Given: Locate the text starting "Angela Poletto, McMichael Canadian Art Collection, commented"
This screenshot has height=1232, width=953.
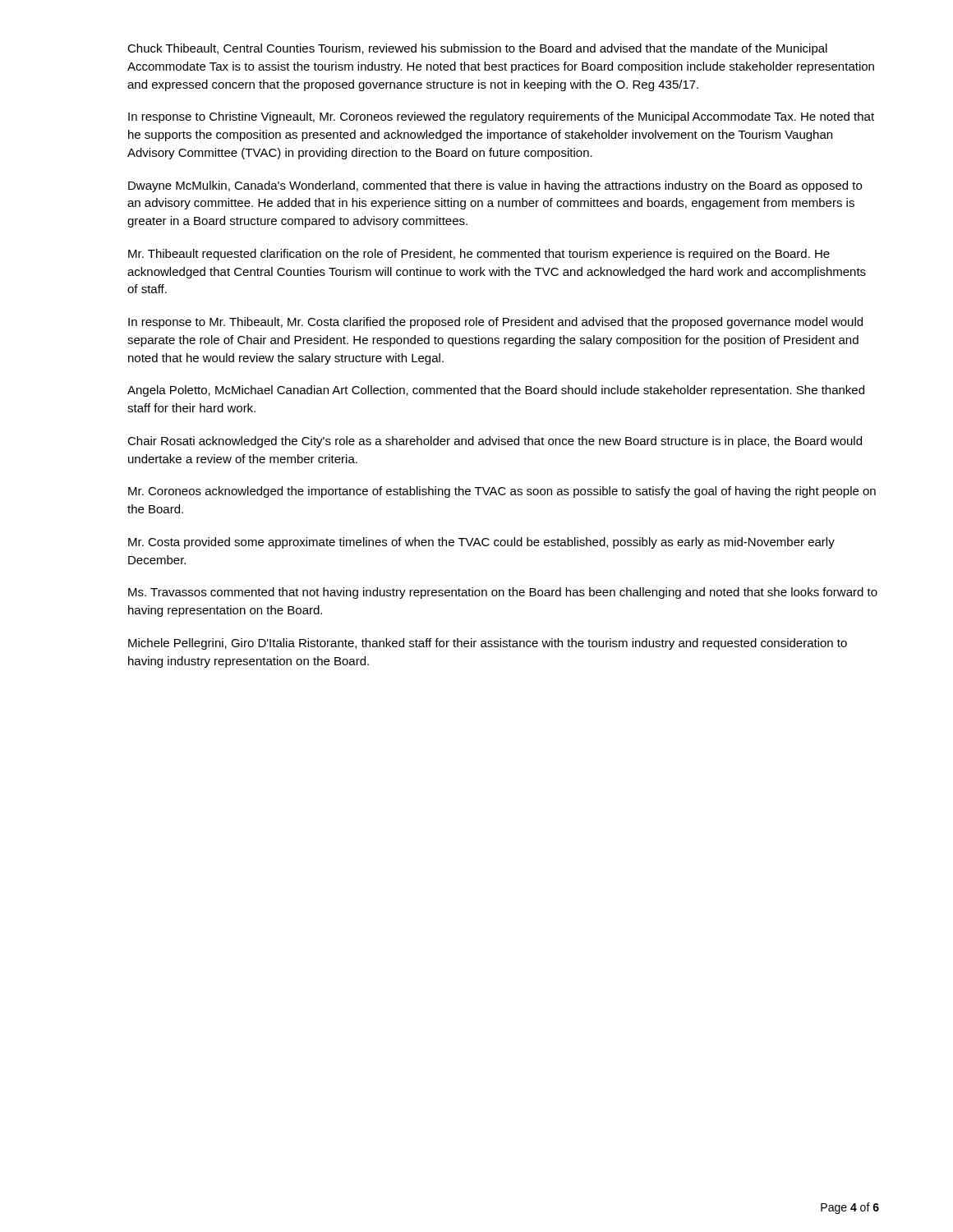Looking at the screenshot, I should pos(496,399).
